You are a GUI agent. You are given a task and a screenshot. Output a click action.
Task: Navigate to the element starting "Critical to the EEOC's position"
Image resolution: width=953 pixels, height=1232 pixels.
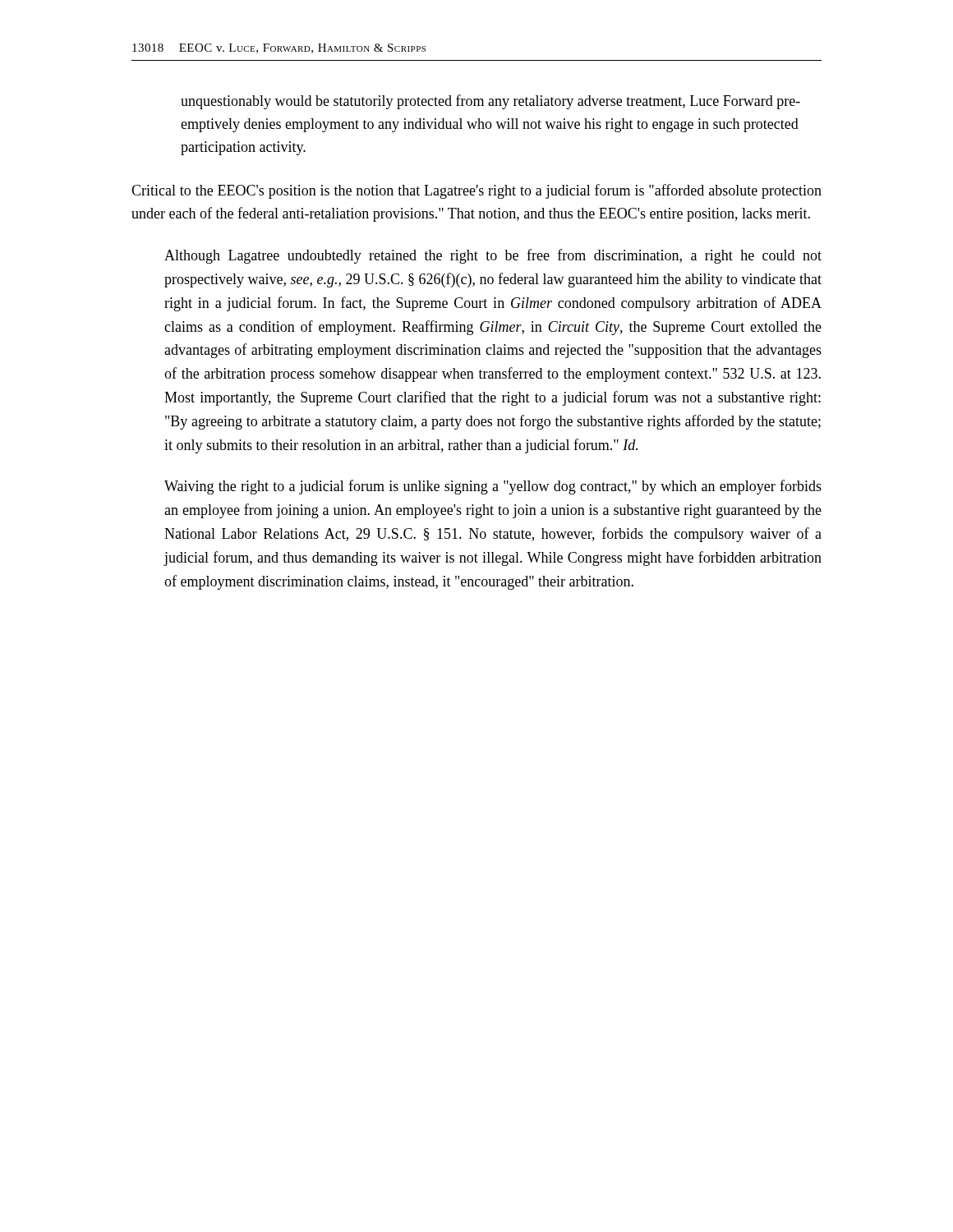pos(476,202)
